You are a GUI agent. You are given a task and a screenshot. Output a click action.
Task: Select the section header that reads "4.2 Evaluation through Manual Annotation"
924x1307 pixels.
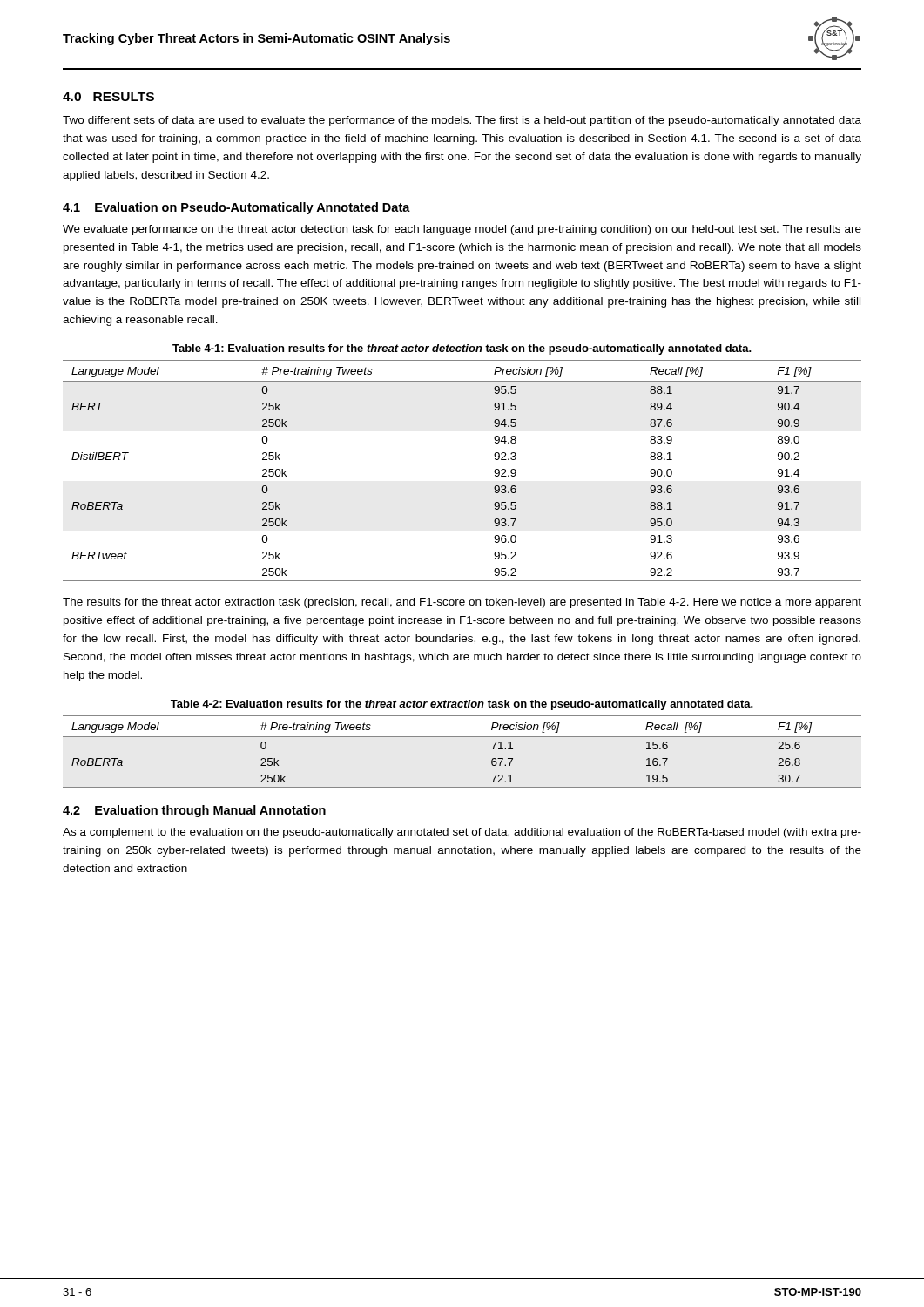194,810
